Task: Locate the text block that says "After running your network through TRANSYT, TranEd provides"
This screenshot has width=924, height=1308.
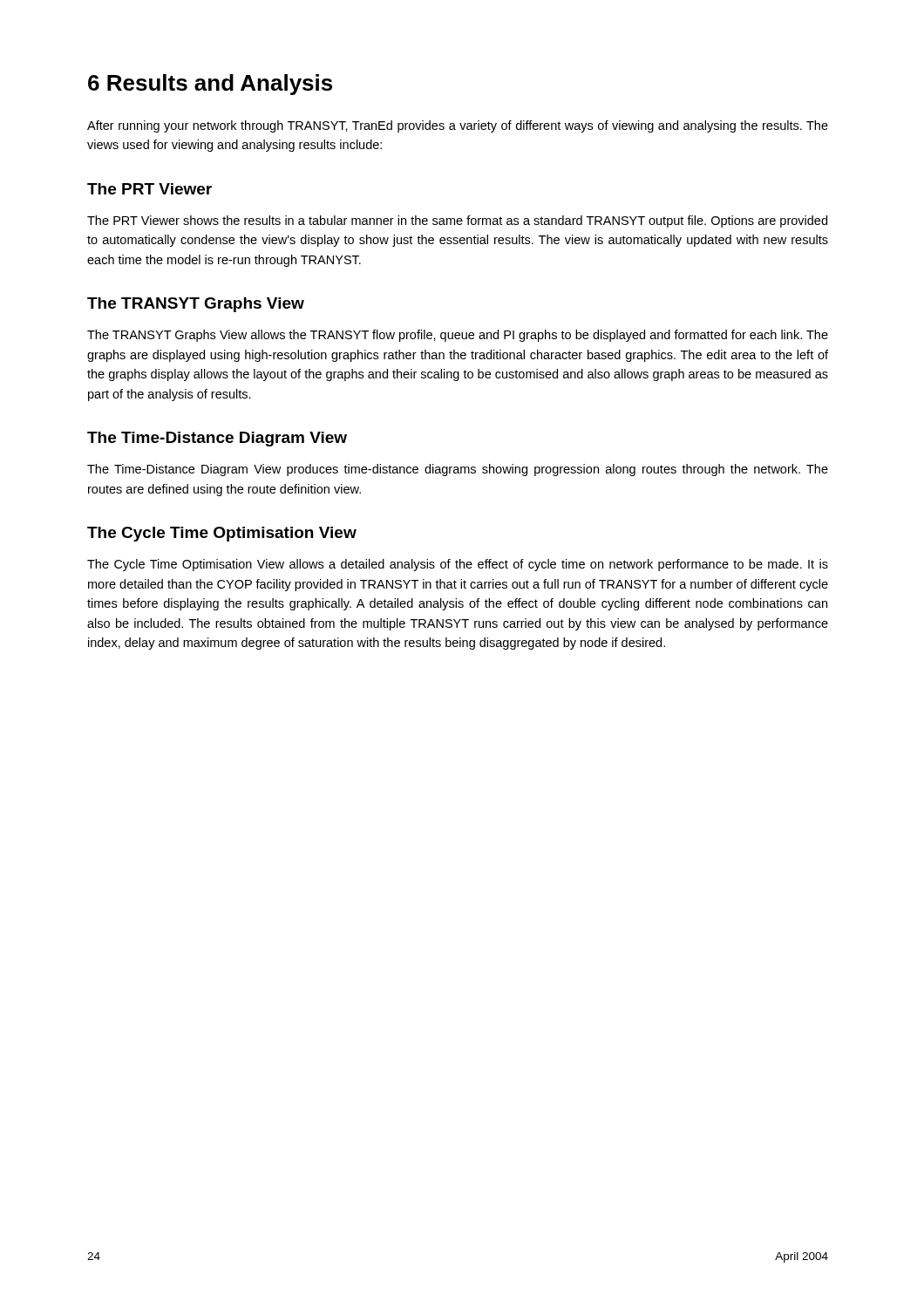Action: click(458, 136)
